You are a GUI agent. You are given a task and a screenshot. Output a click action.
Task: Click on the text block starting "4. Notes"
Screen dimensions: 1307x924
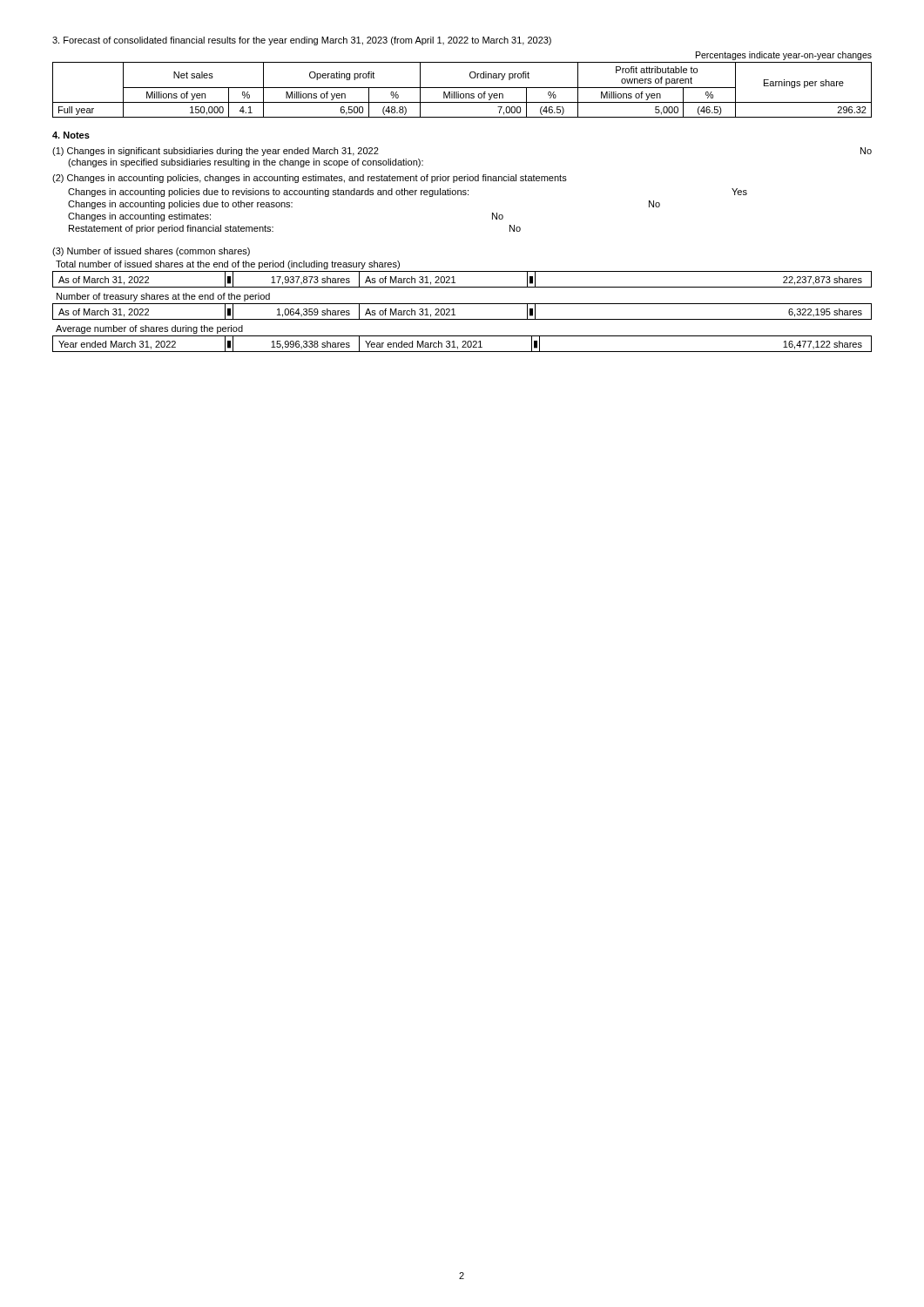(71, 135)
